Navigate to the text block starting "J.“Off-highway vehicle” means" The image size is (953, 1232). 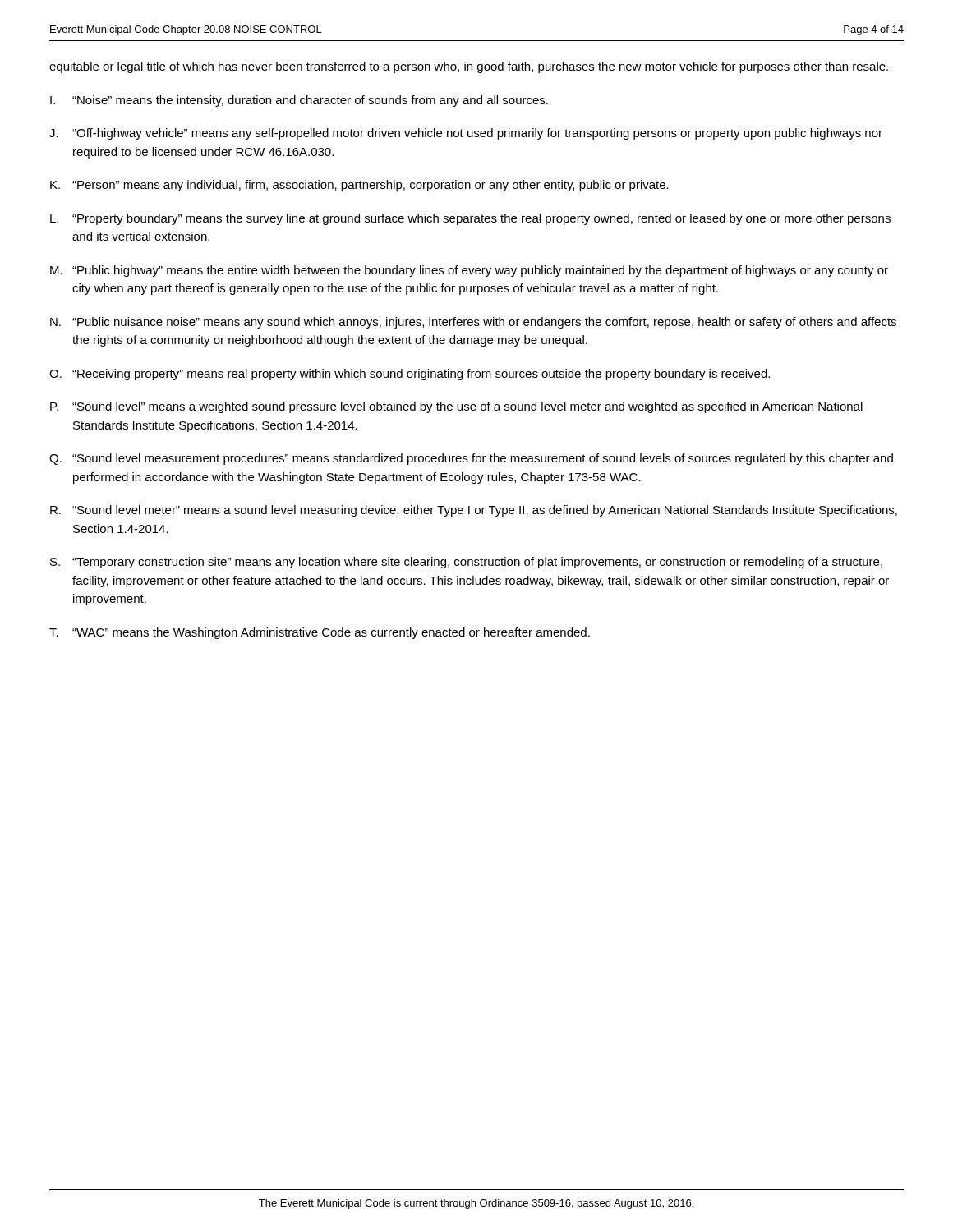point(476,143)
